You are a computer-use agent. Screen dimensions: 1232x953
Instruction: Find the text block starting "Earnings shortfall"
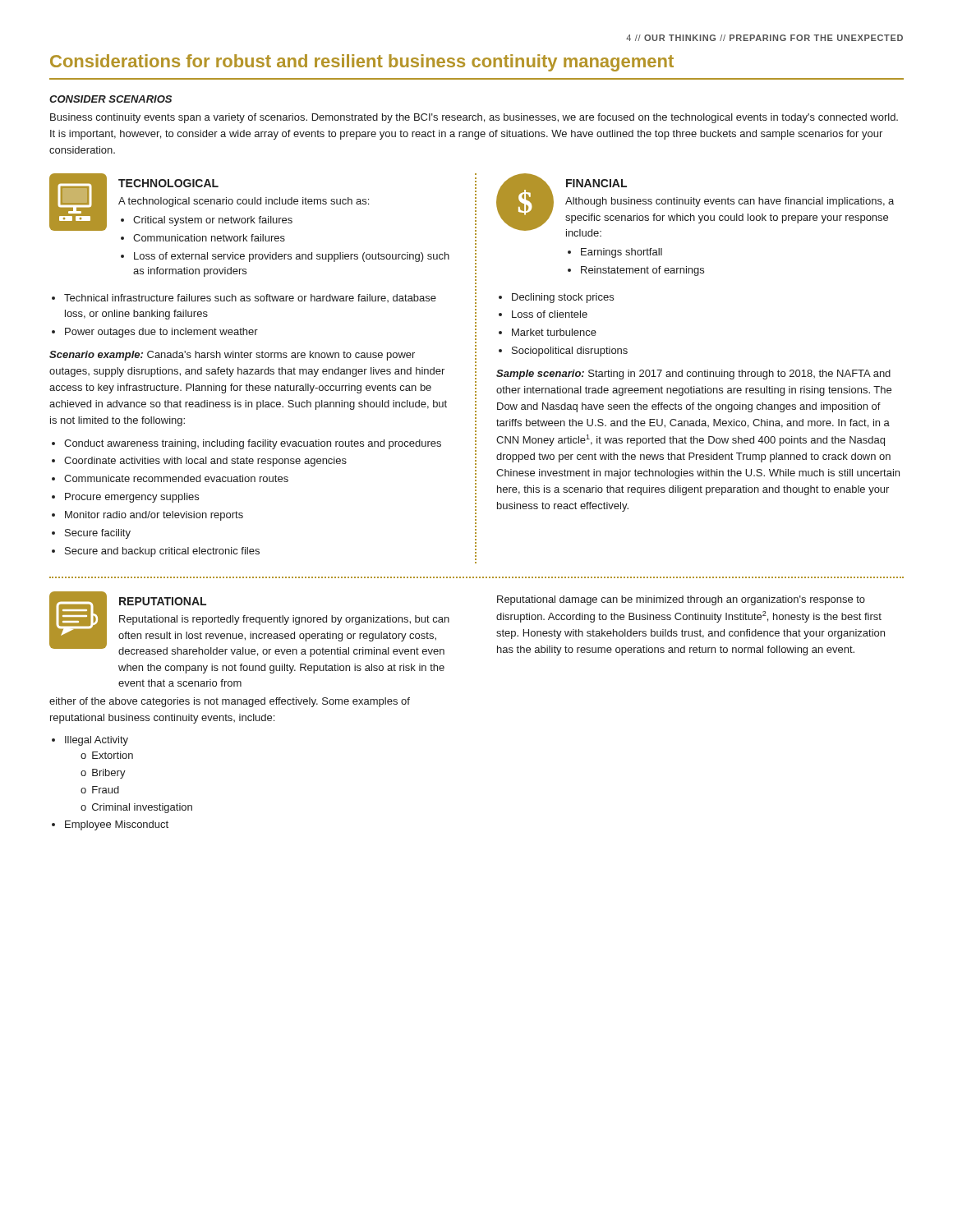pos(621,252)
